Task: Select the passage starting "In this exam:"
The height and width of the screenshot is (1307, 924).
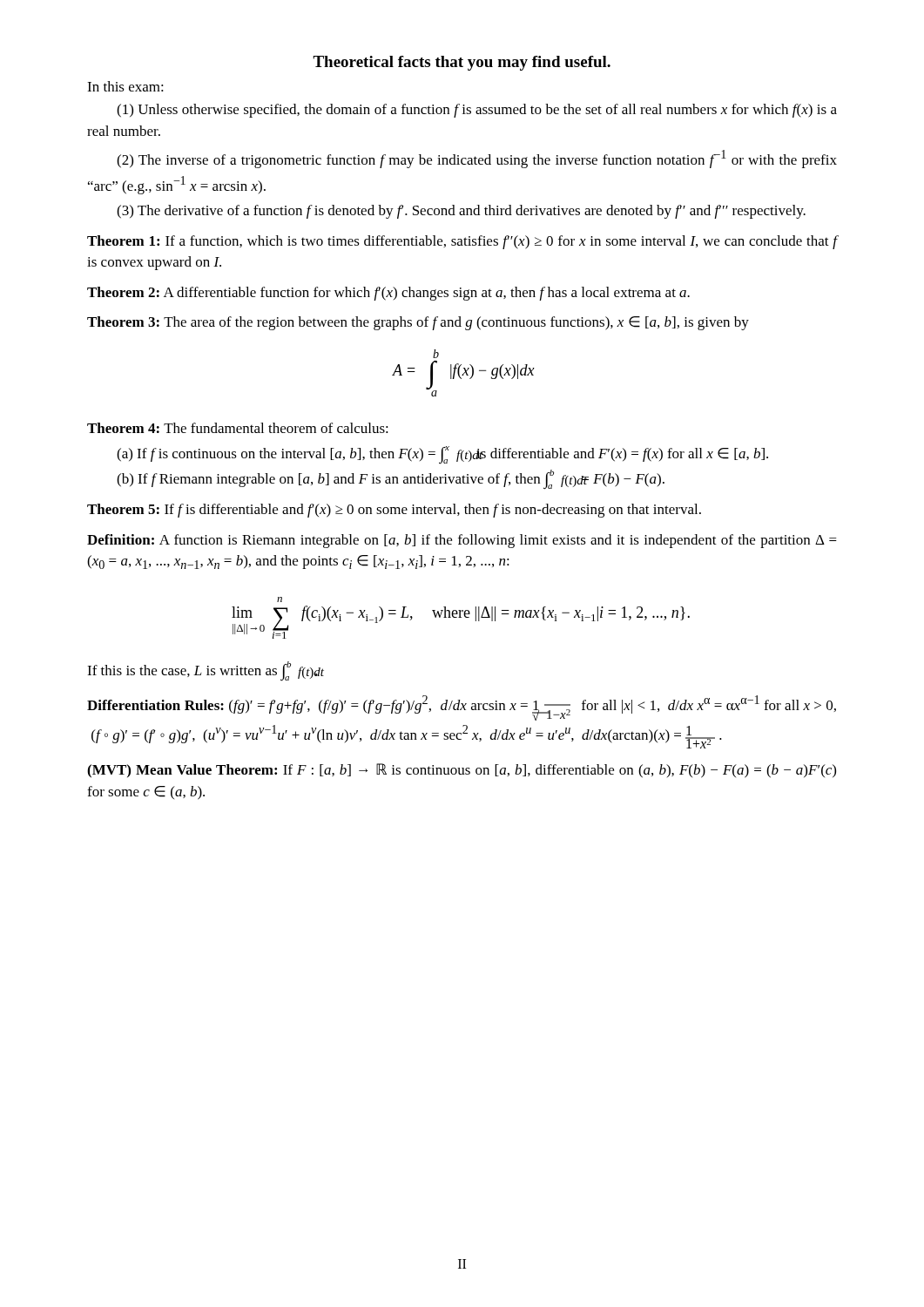Action: point(126,87)
